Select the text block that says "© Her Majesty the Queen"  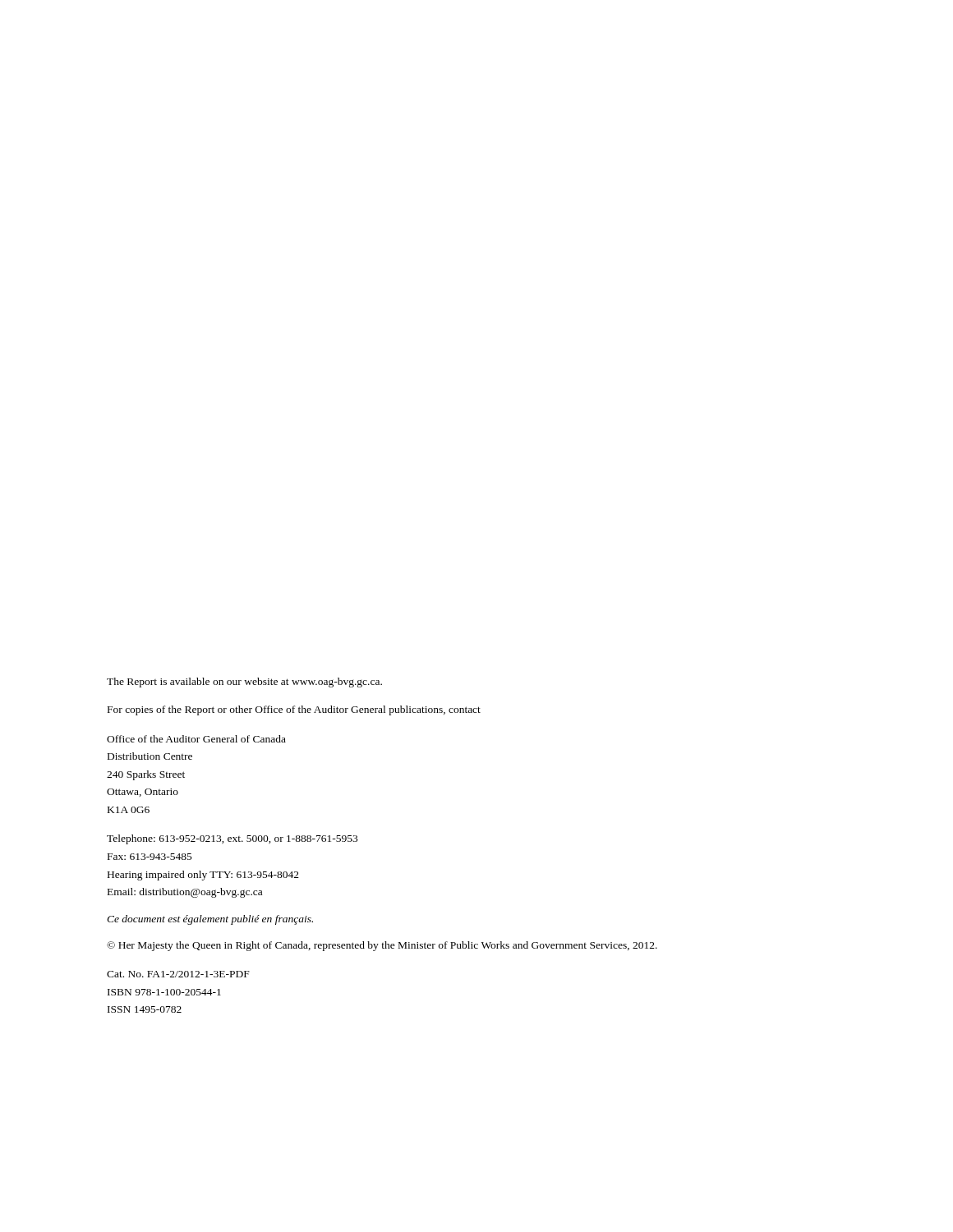pos(382,945)
